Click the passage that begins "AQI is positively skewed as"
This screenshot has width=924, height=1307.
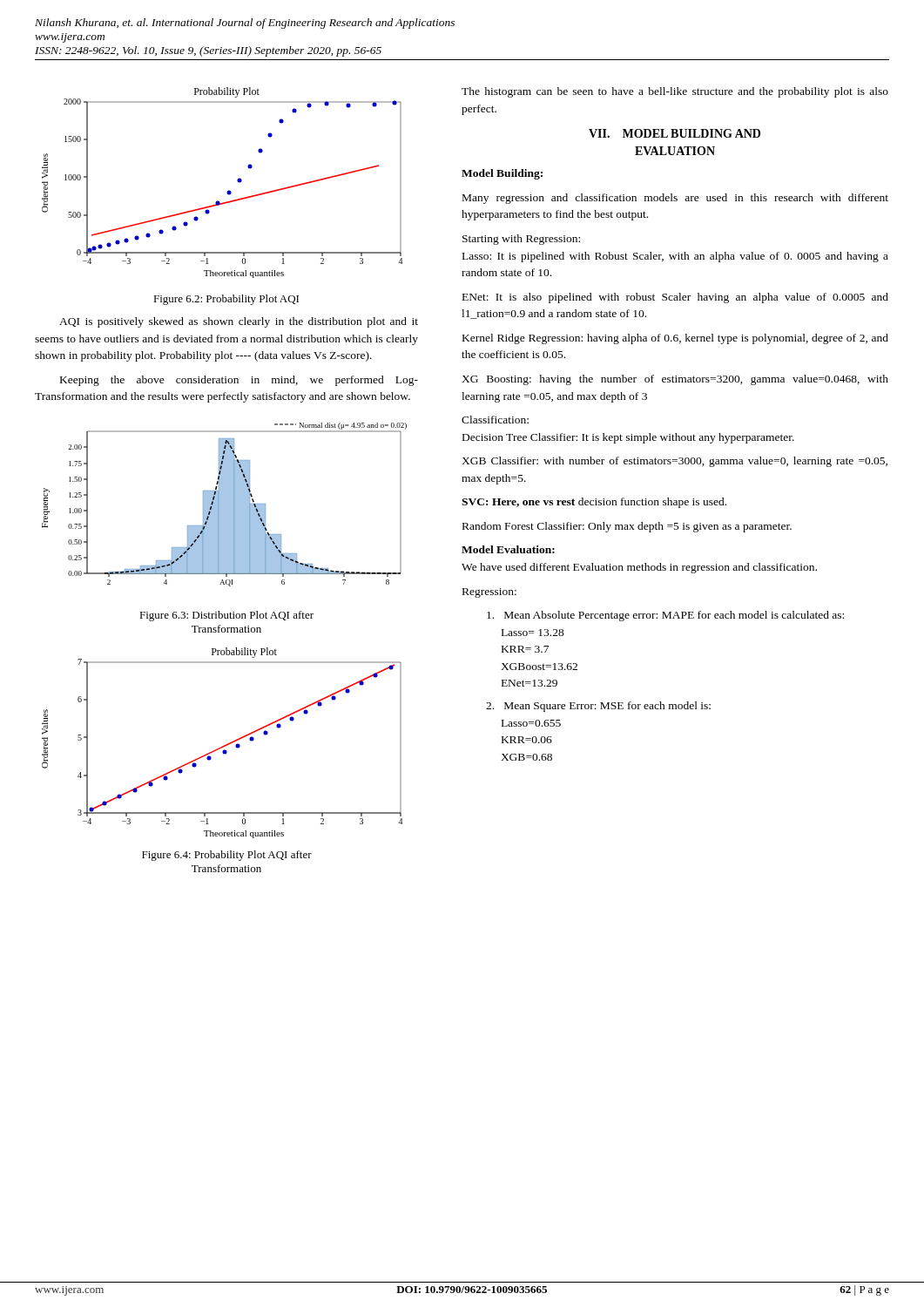click(x=226, y=338)
